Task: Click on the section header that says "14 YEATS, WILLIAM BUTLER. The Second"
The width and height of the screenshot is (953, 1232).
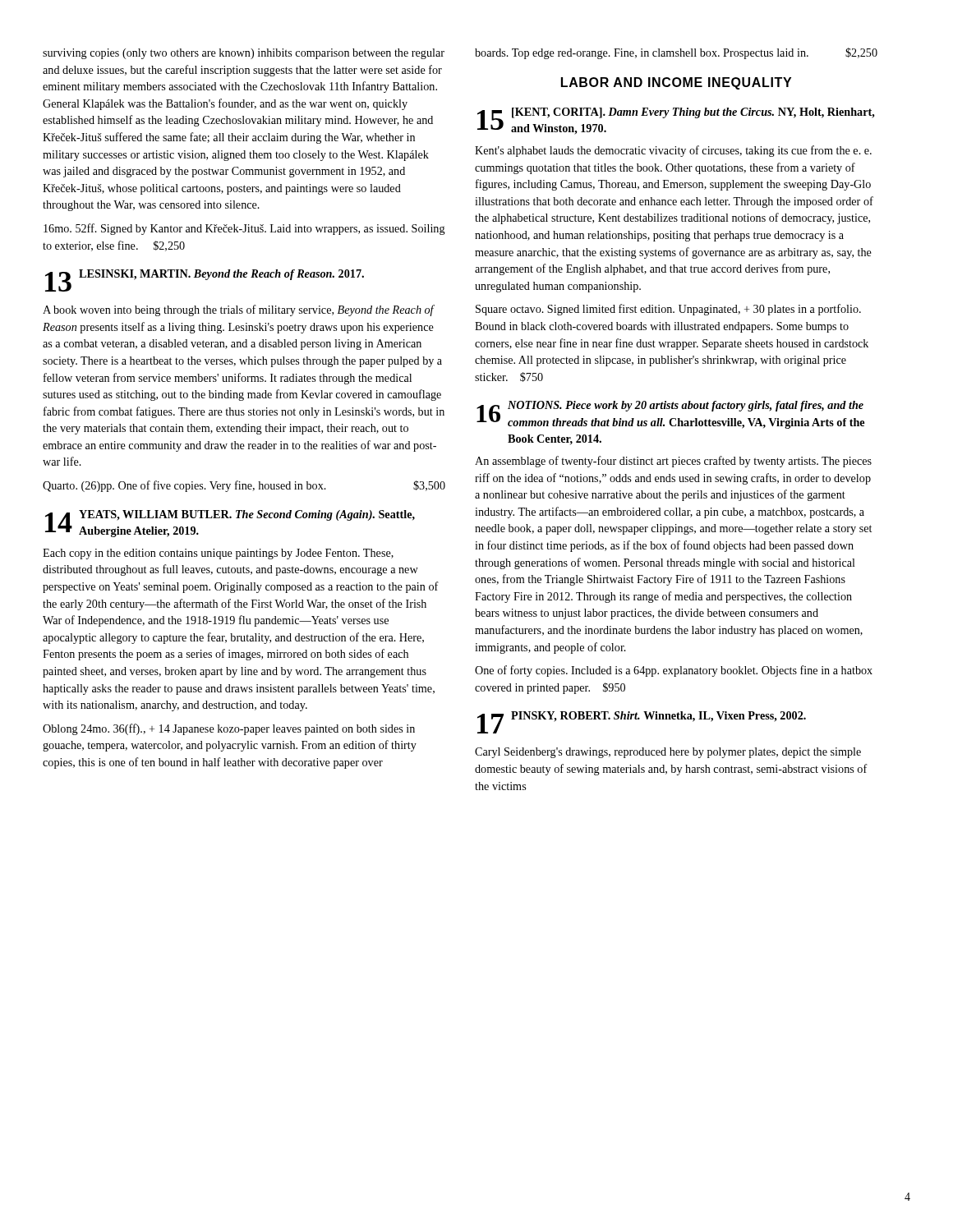Action: (244, 523)
